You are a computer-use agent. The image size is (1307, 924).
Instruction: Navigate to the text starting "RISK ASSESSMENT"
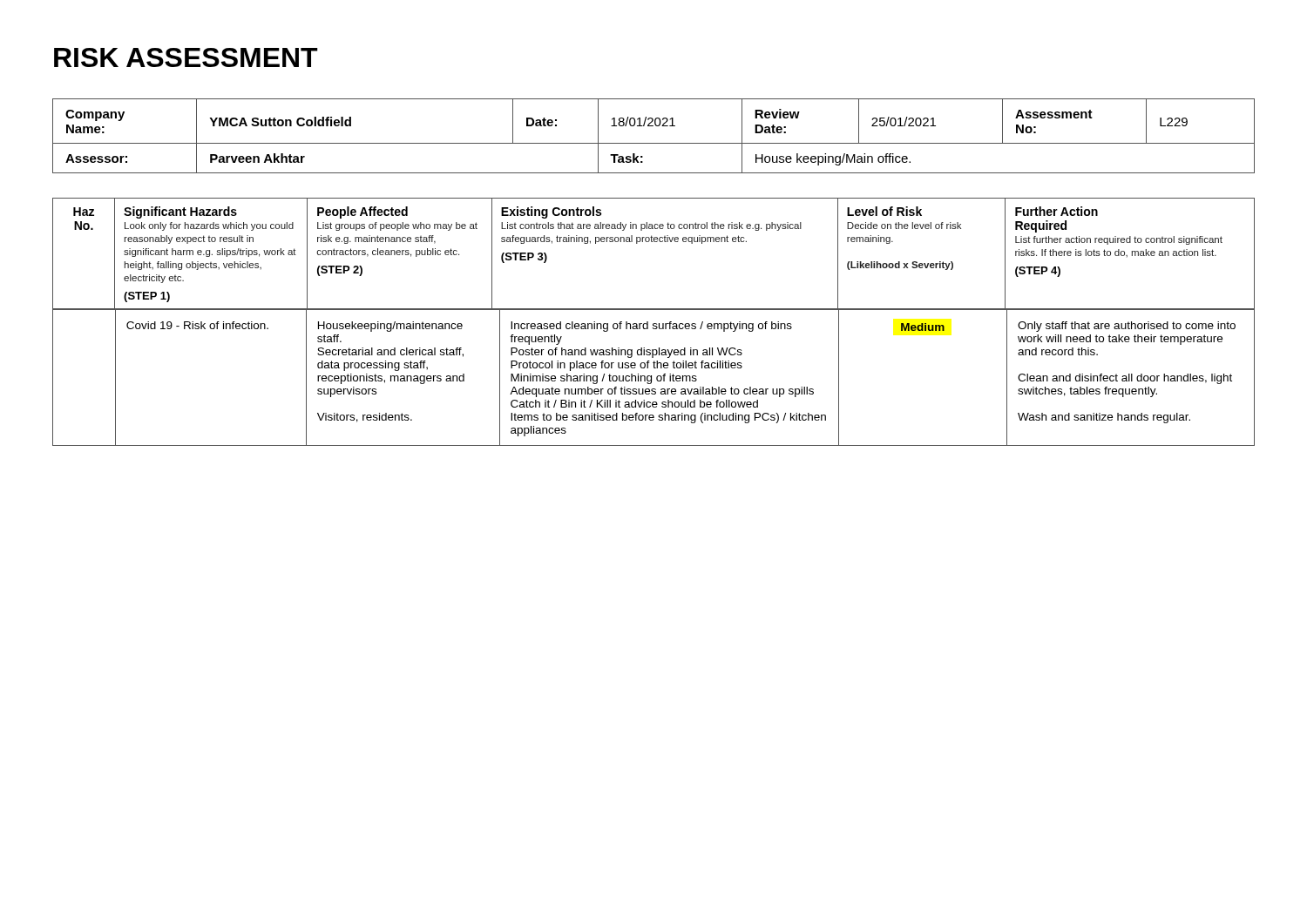[x=186, y=57]
